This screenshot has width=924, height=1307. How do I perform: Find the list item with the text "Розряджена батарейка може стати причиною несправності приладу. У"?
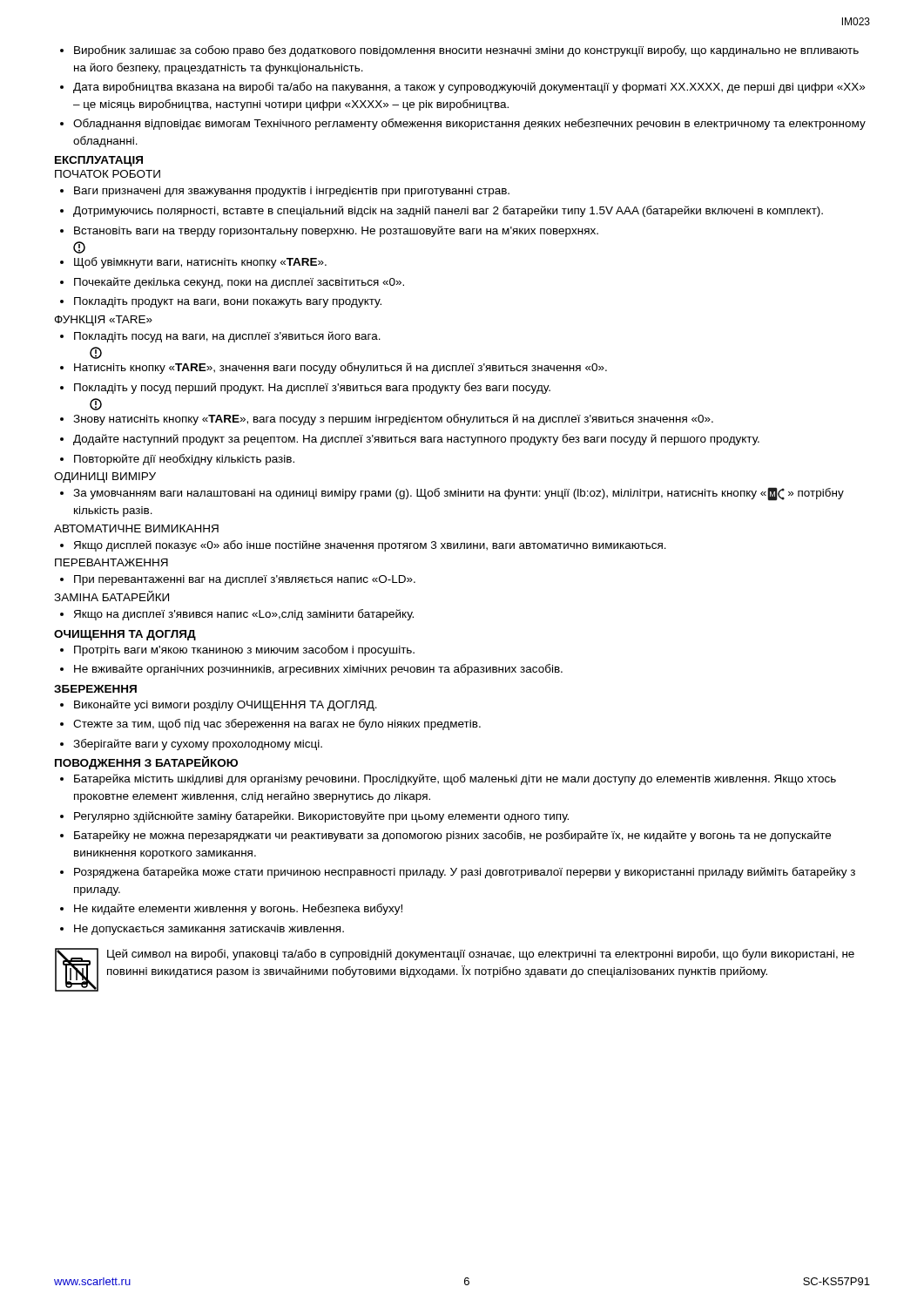click(x=462, y=881)
